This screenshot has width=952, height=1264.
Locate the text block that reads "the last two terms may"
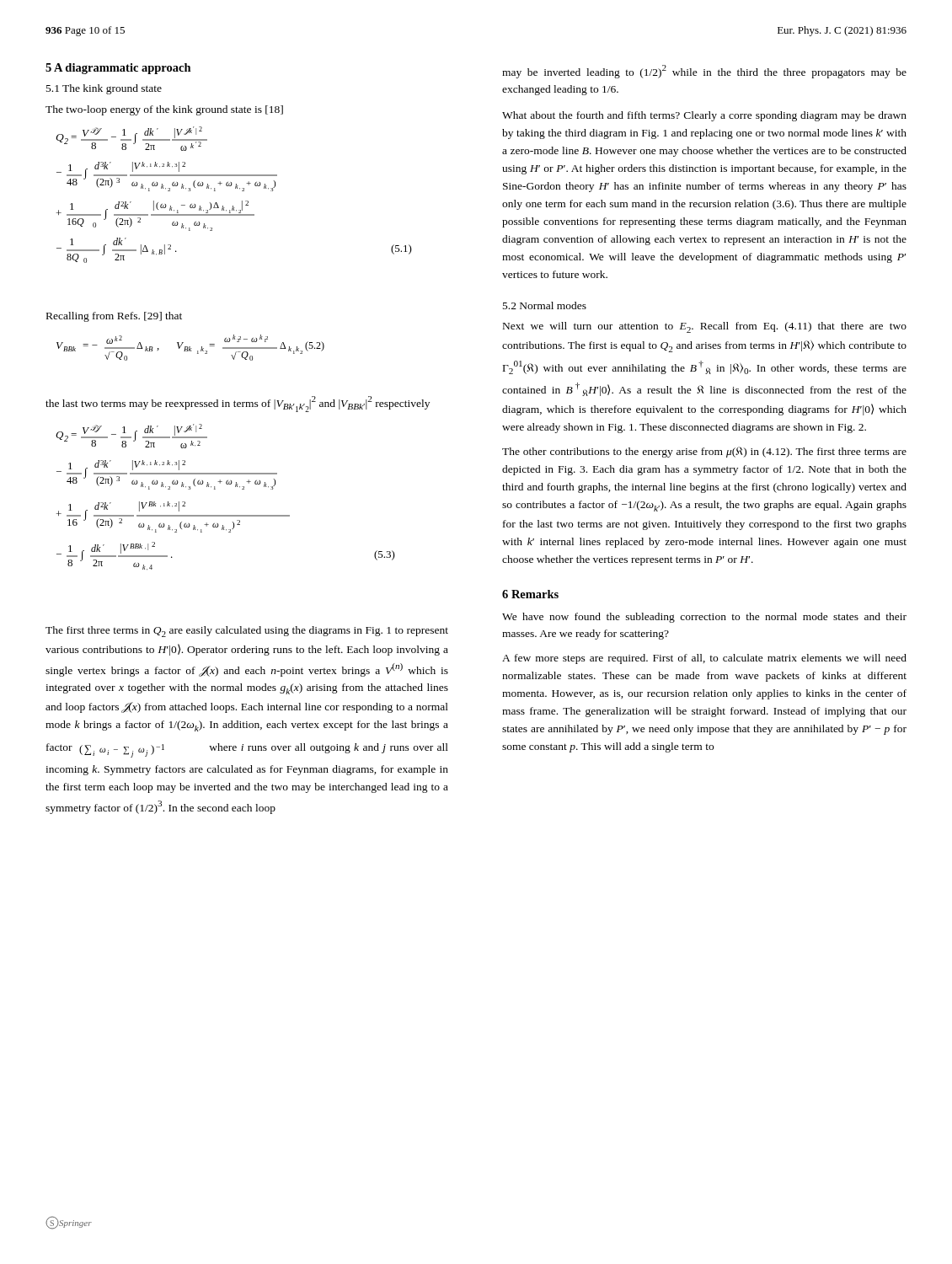(238, 404)
